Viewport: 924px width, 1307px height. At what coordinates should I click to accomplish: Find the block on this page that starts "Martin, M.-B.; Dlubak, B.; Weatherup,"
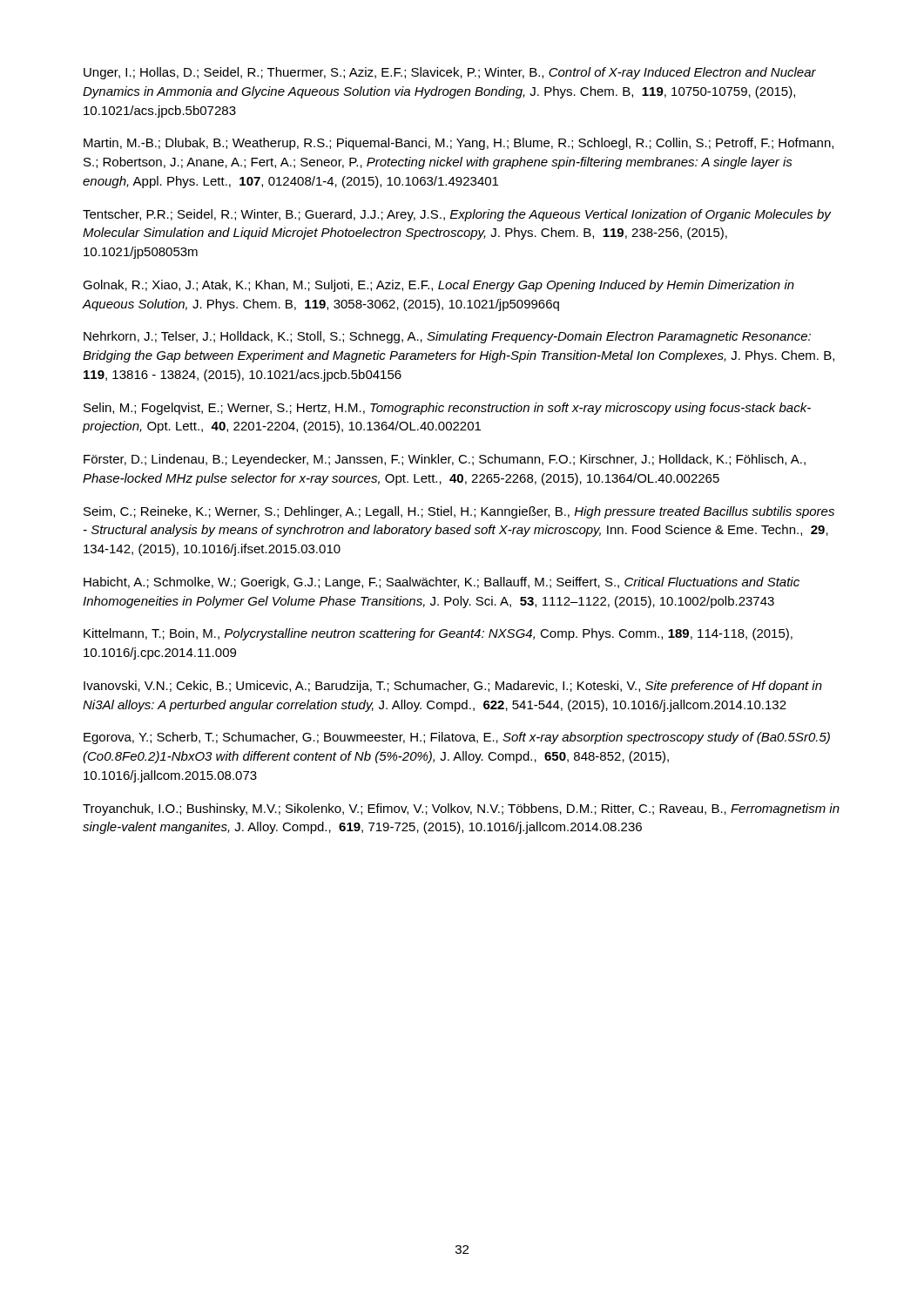pyautogui.click(x=459, y=162)
